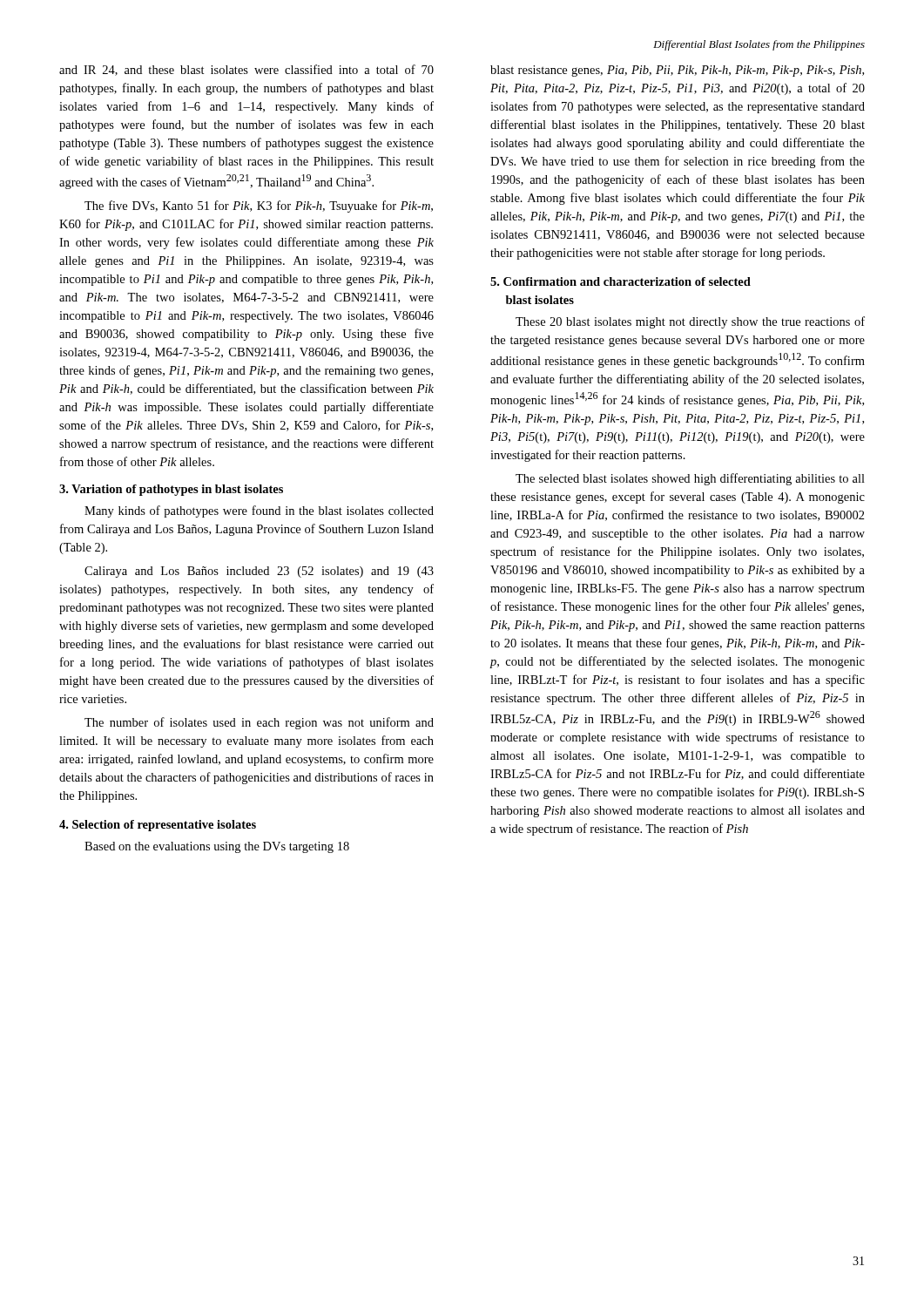The height and width of the screenshot is (1307, 924).
Task: Click on the text block starting "Based on the evaluations using the DVs targeting"
Action: (246, 847)
